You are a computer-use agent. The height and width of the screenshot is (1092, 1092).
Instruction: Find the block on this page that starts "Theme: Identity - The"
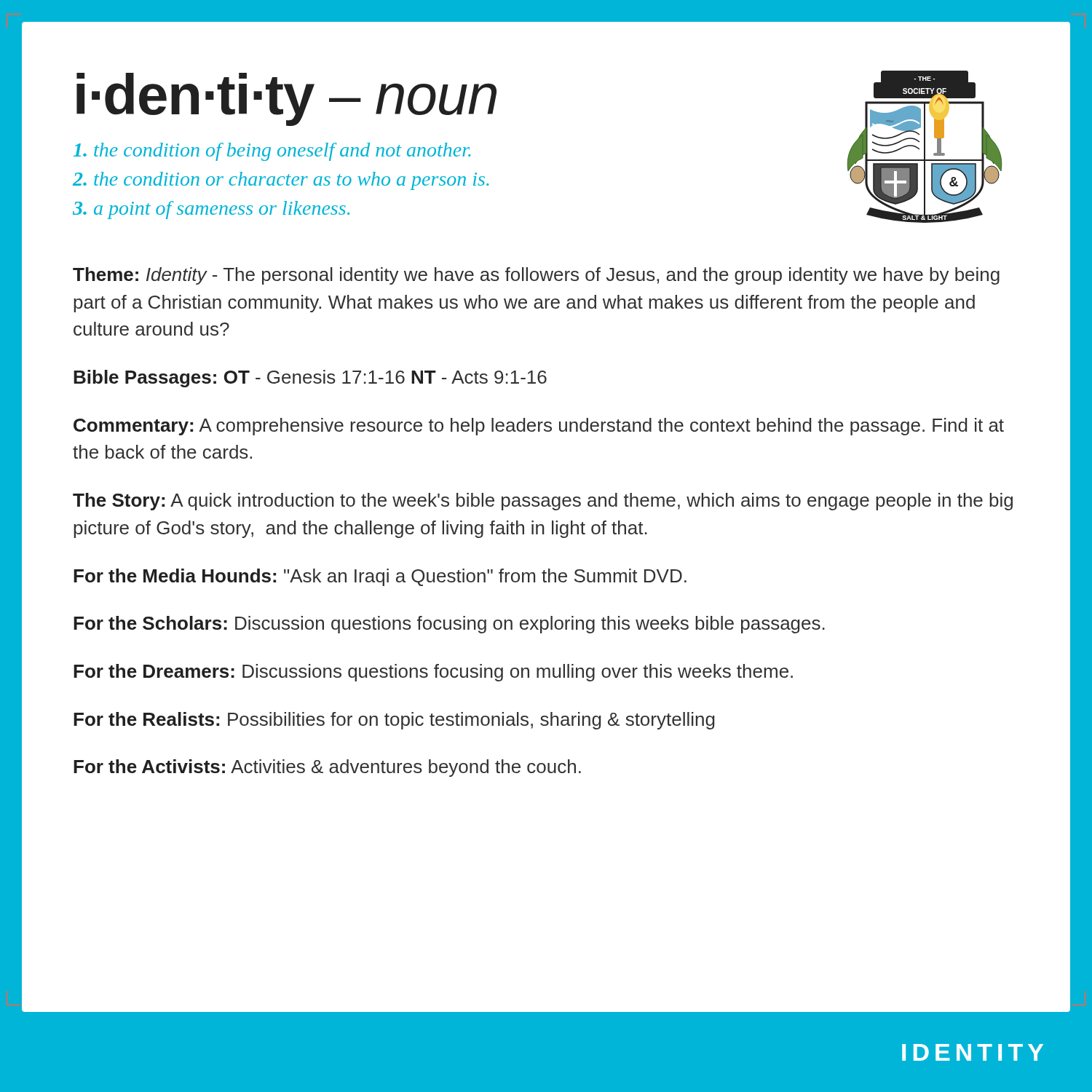pyautogui.click(x=537, y=302)
